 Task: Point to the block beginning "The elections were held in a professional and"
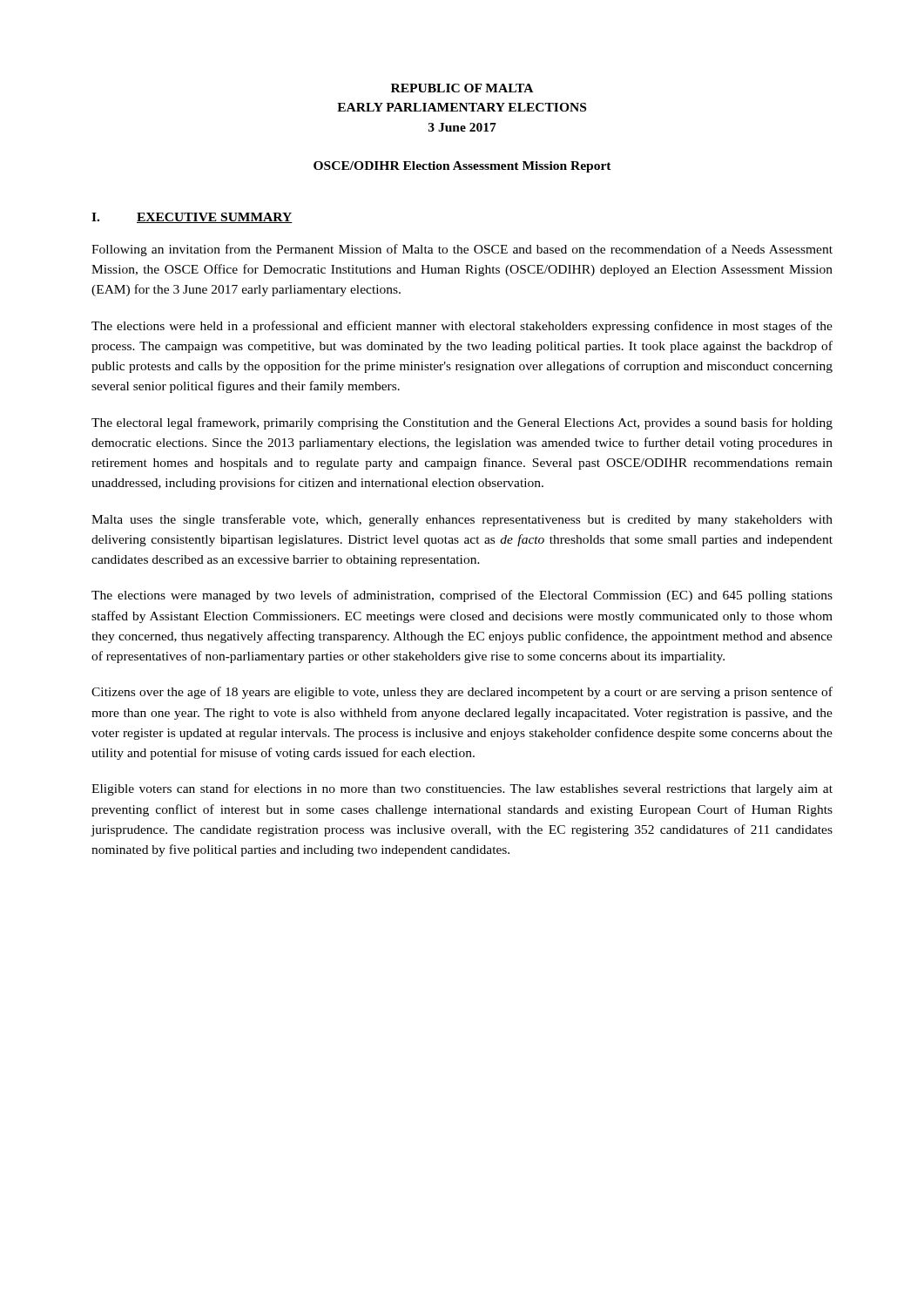(462, 356)
